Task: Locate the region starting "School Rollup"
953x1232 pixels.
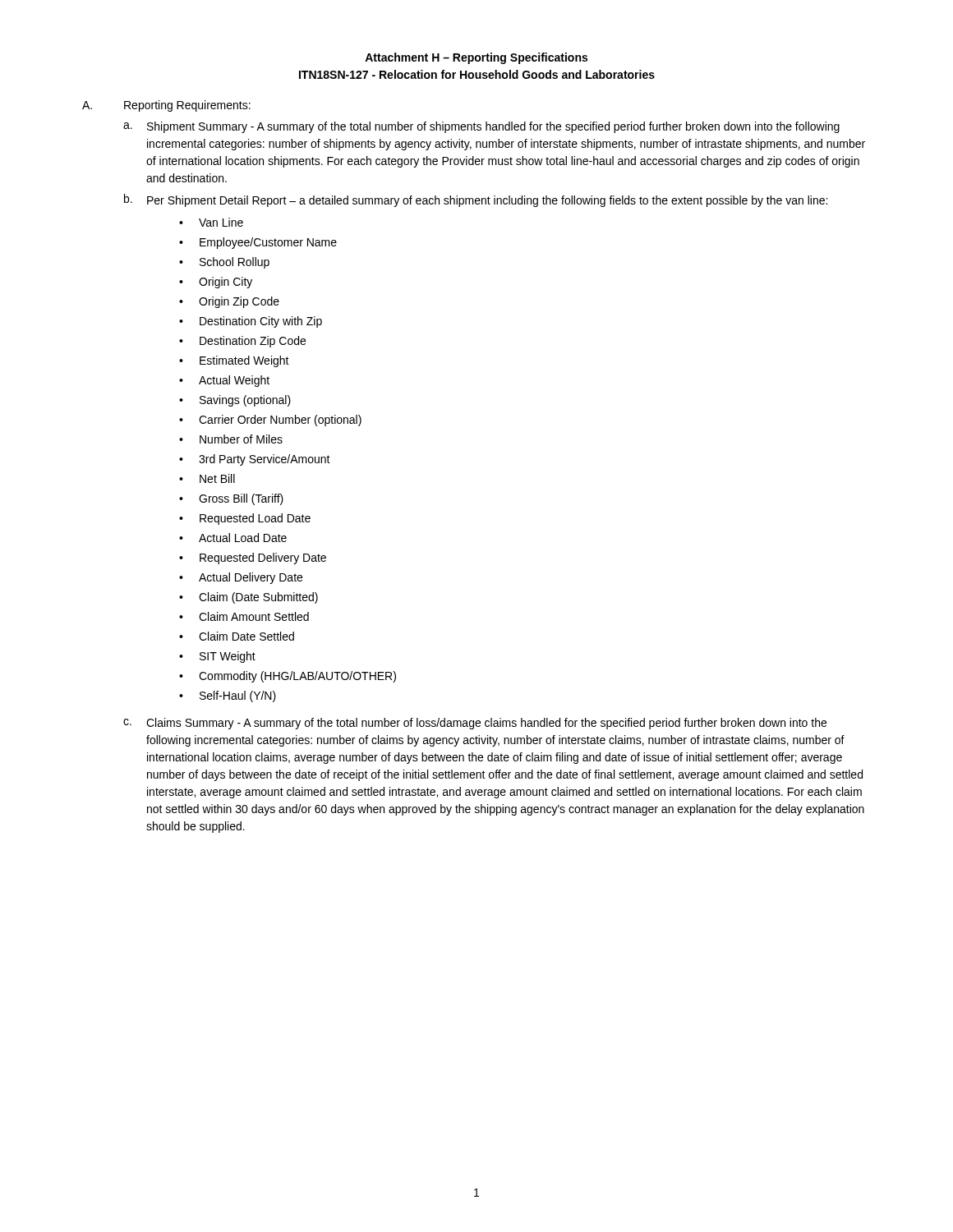Action: 234,262
